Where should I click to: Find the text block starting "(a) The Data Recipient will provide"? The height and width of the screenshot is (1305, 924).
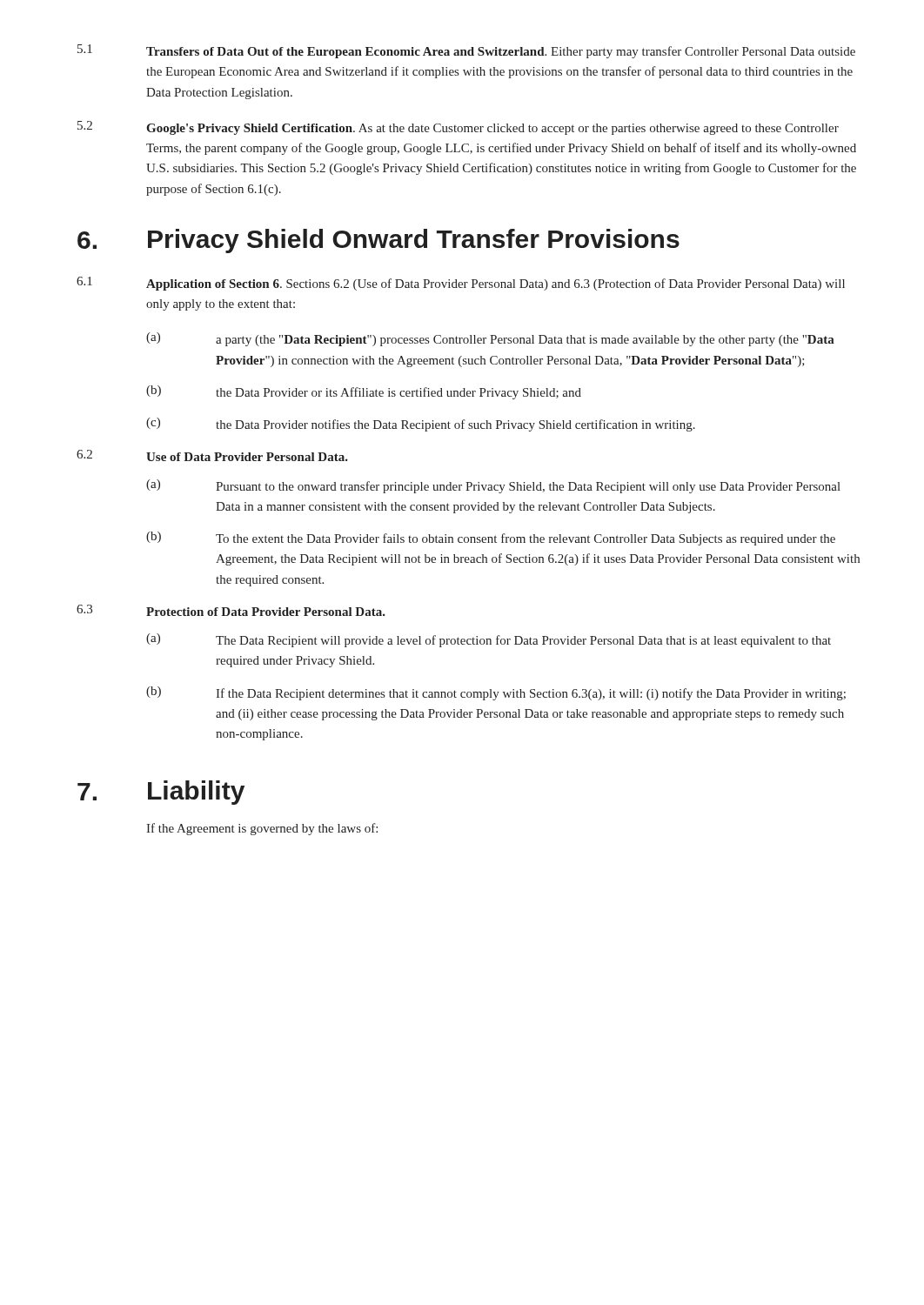[x=506, y=651]
